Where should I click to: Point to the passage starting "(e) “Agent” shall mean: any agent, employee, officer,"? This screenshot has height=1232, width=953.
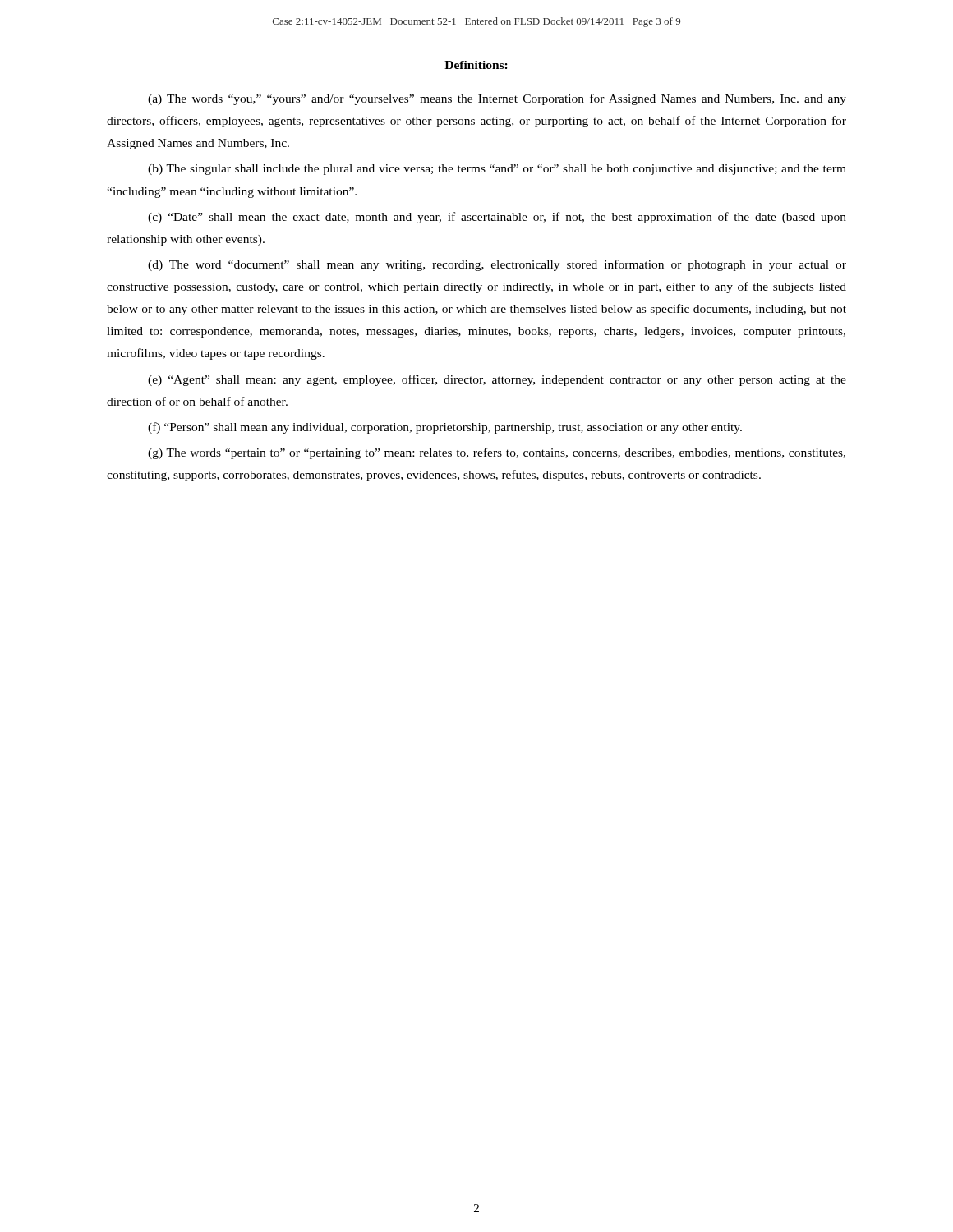point(476,390)
